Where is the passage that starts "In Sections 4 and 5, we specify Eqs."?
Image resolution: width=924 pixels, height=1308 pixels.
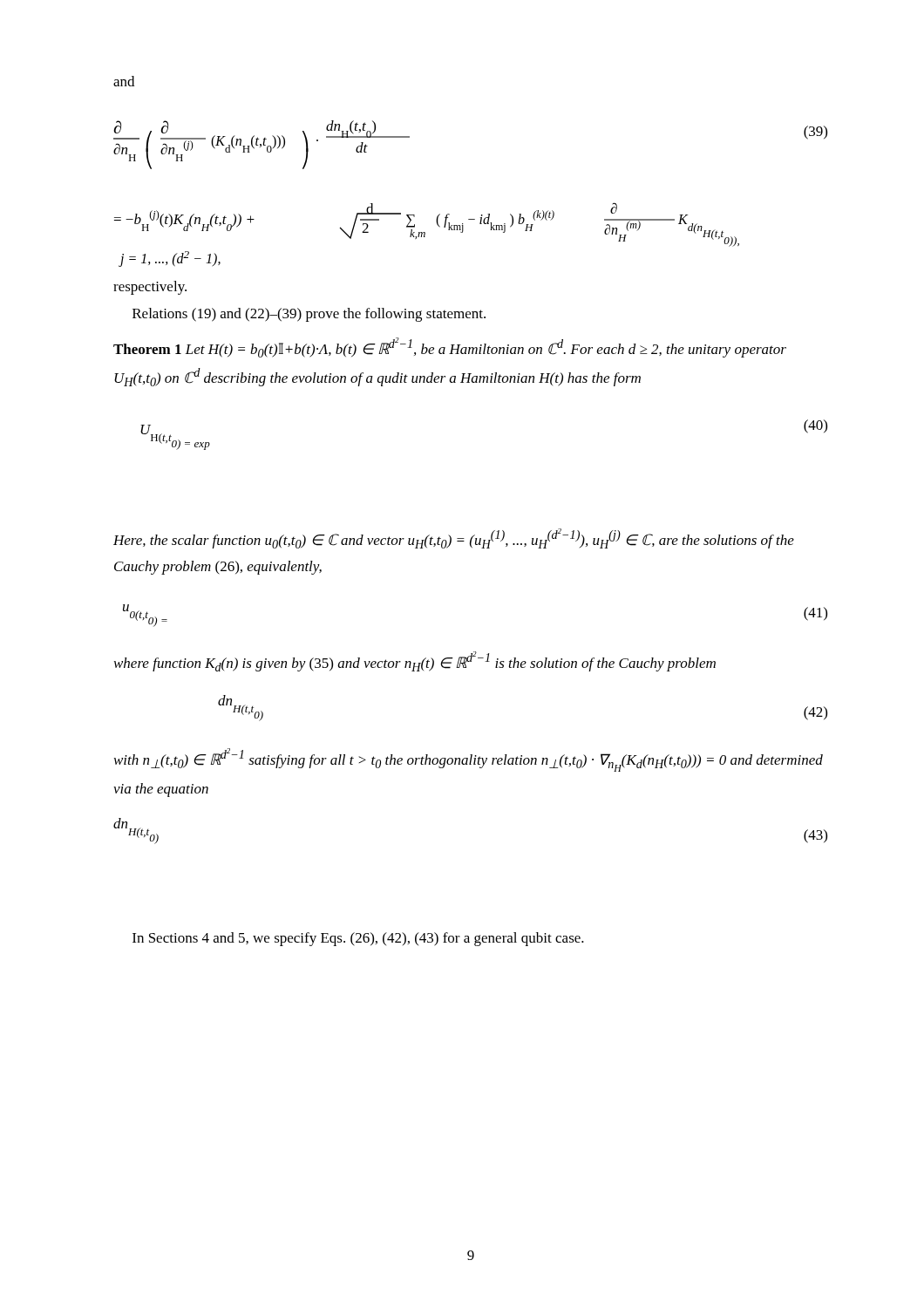point(349,938)
